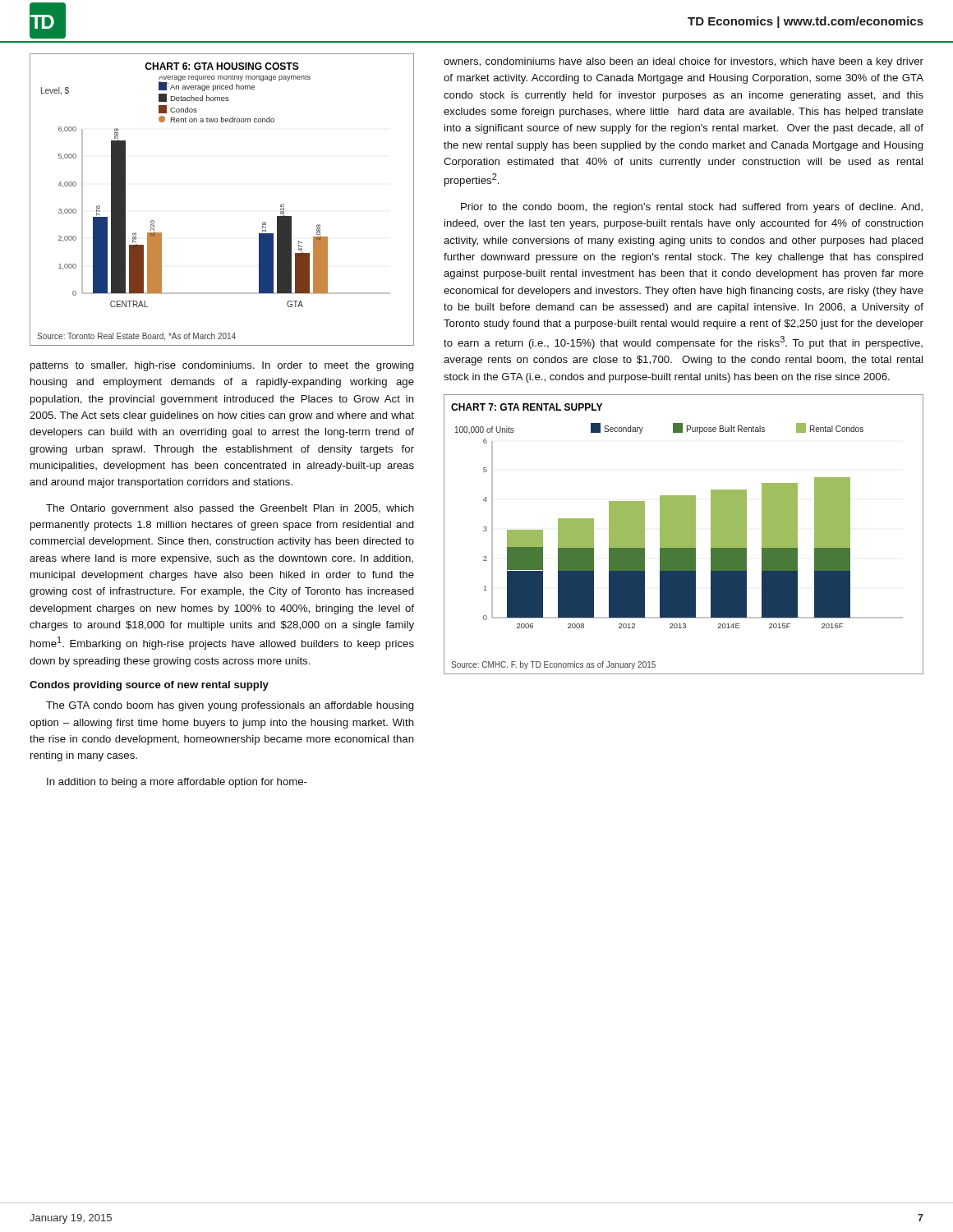Where is the passage that starts "owners, condominiums have also been an ideal choice"?
The height and width of the screenshot is (1232, 953).
(x=684, y=121)
